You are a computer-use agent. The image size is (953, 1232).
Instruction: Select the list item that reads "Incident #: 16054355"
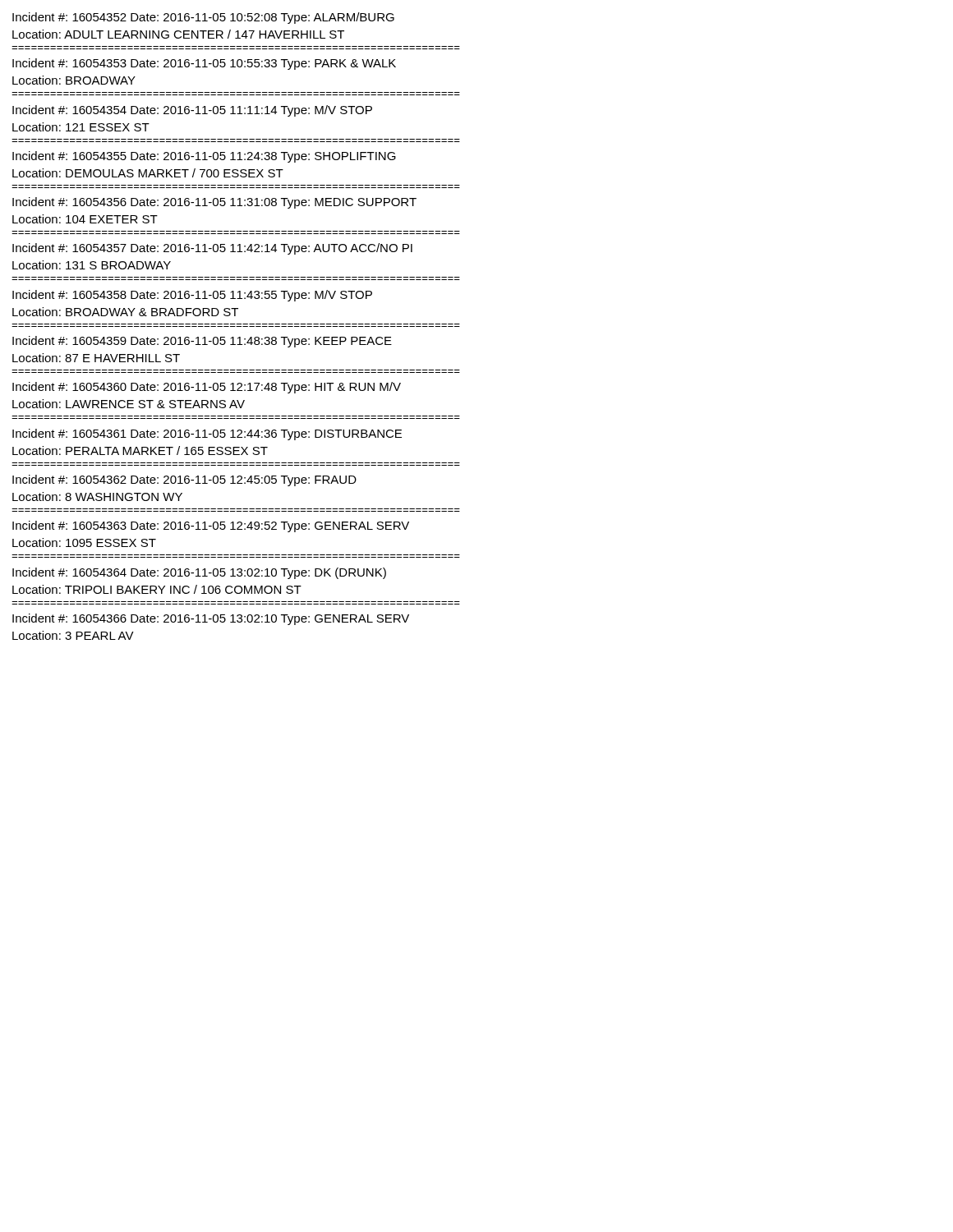[x=204, y=157]
